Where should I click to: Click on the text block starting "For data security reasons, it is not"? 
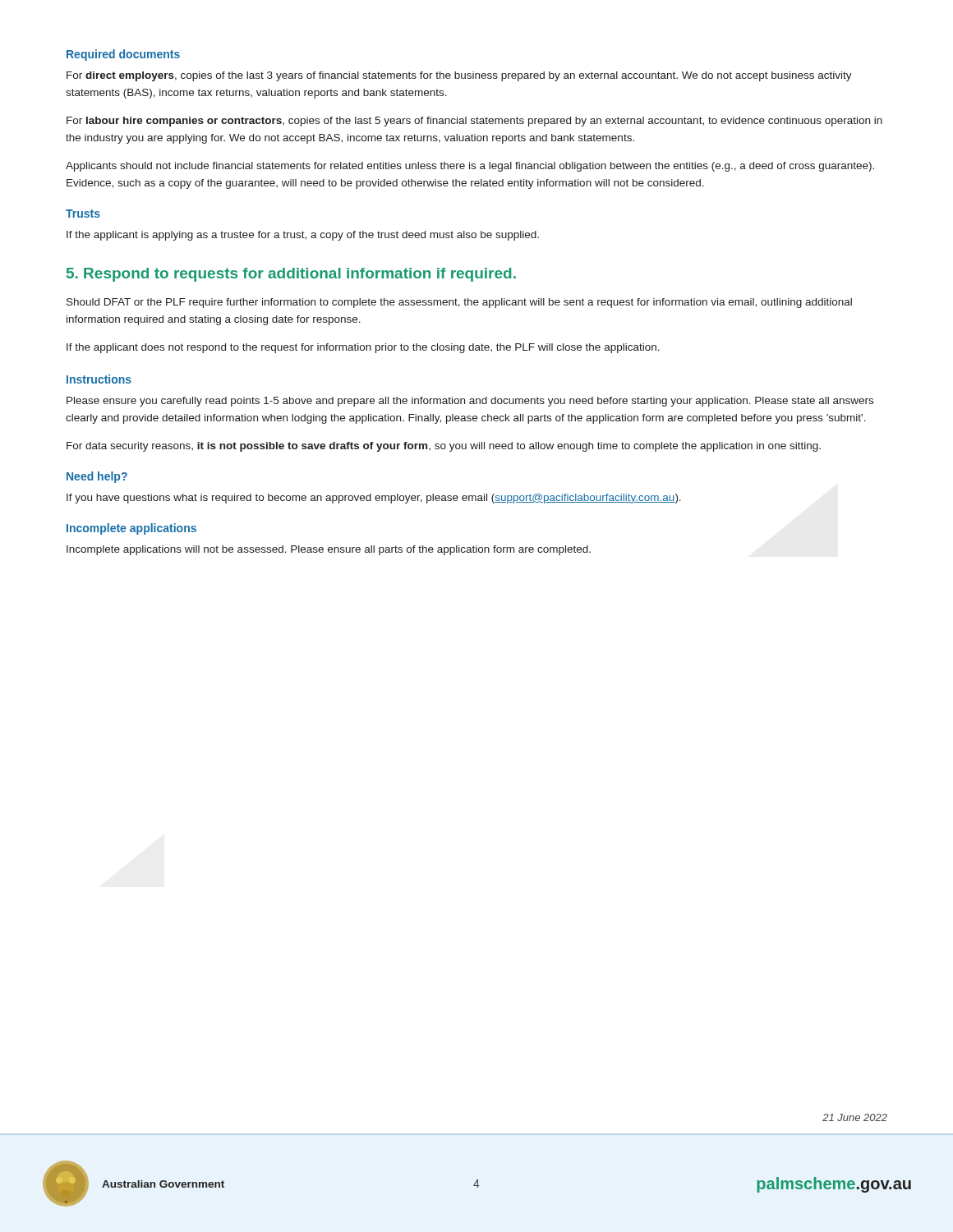tap(444, 446)
